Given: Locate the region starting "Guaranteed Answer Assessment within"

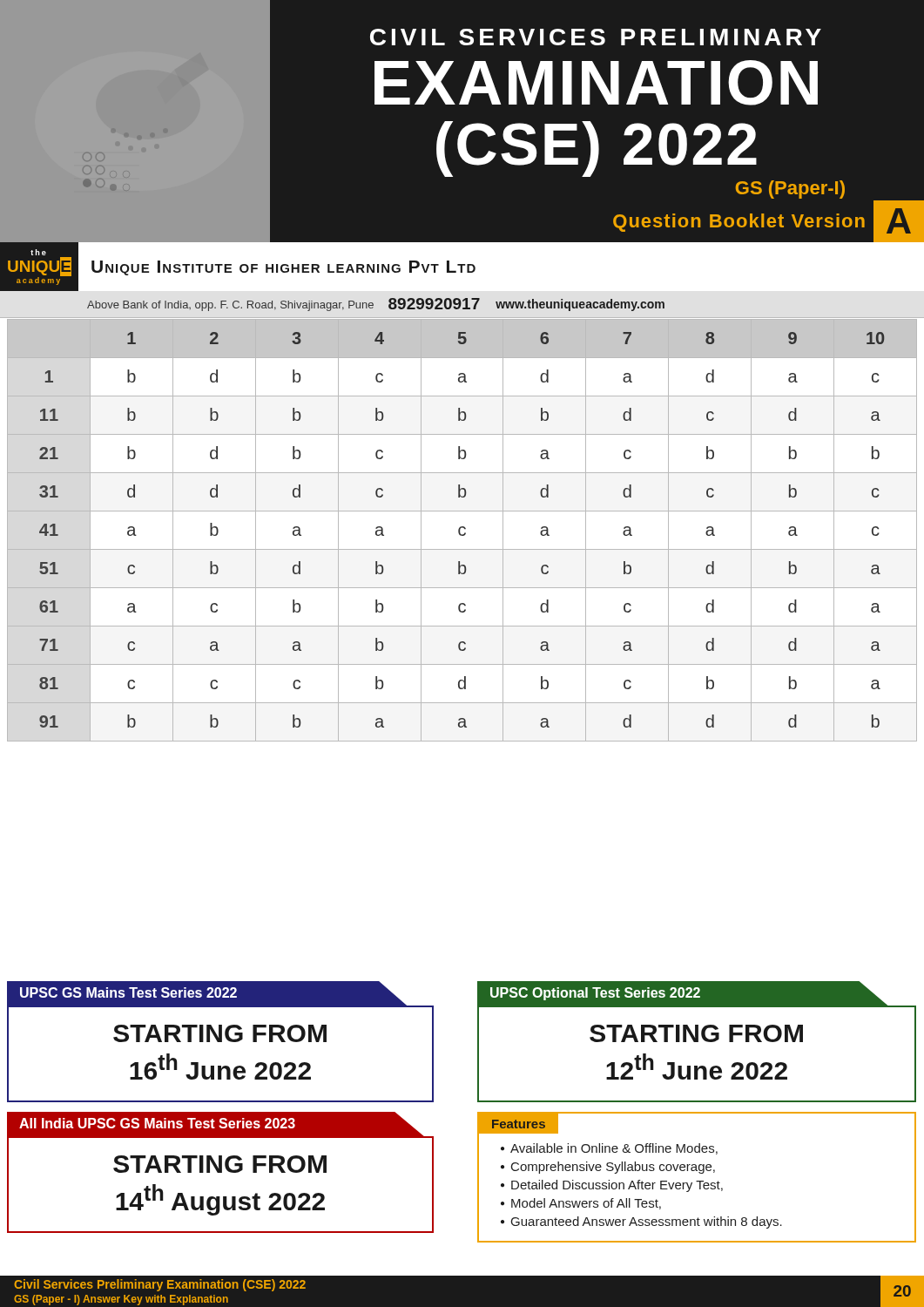Looking at the screenshot, I should pos(647,1221).
